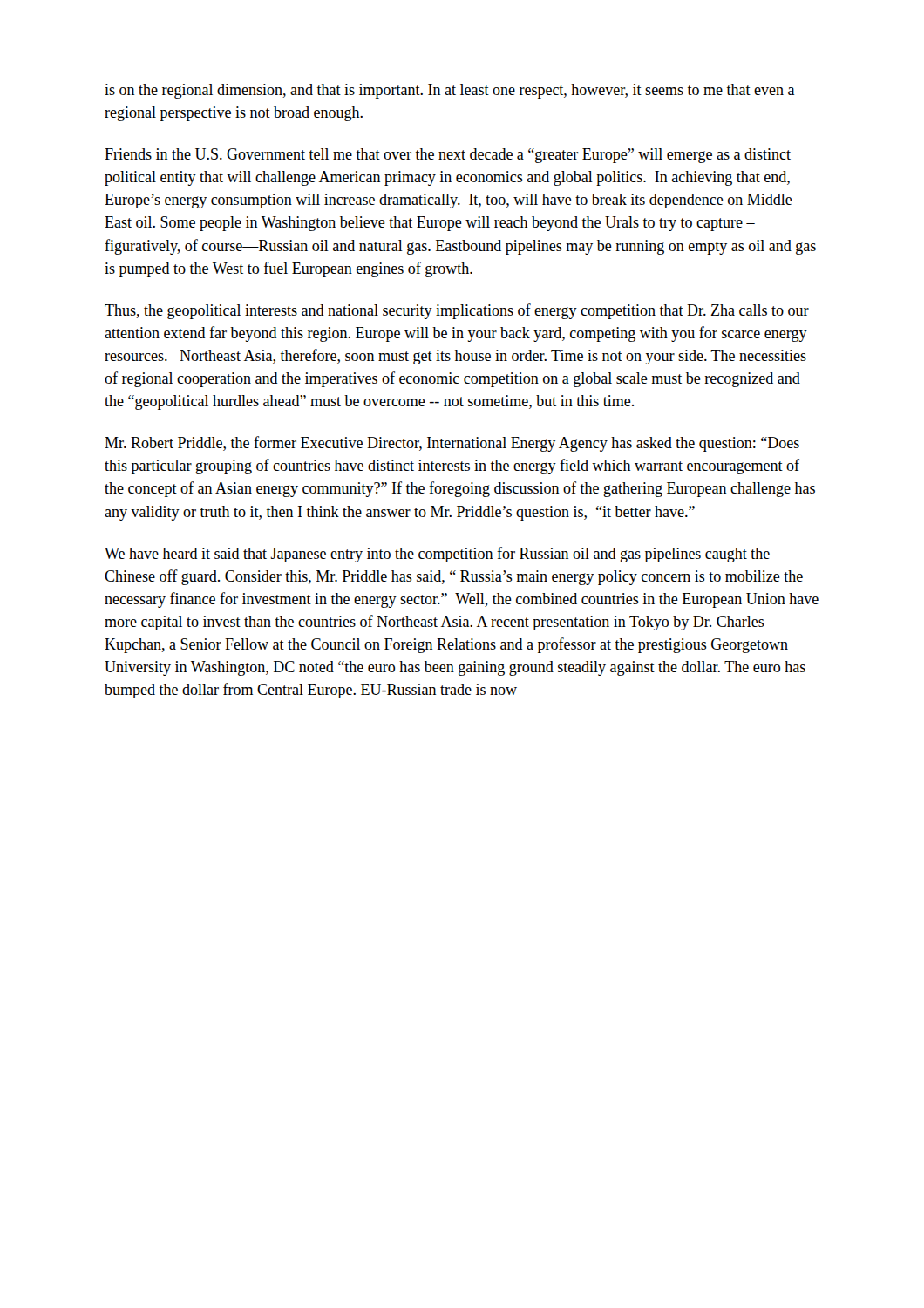The height and width of the screenshot is (1308, 924).
Task: Where is the passage that starts "is on the"?
Action: [450, 101]
